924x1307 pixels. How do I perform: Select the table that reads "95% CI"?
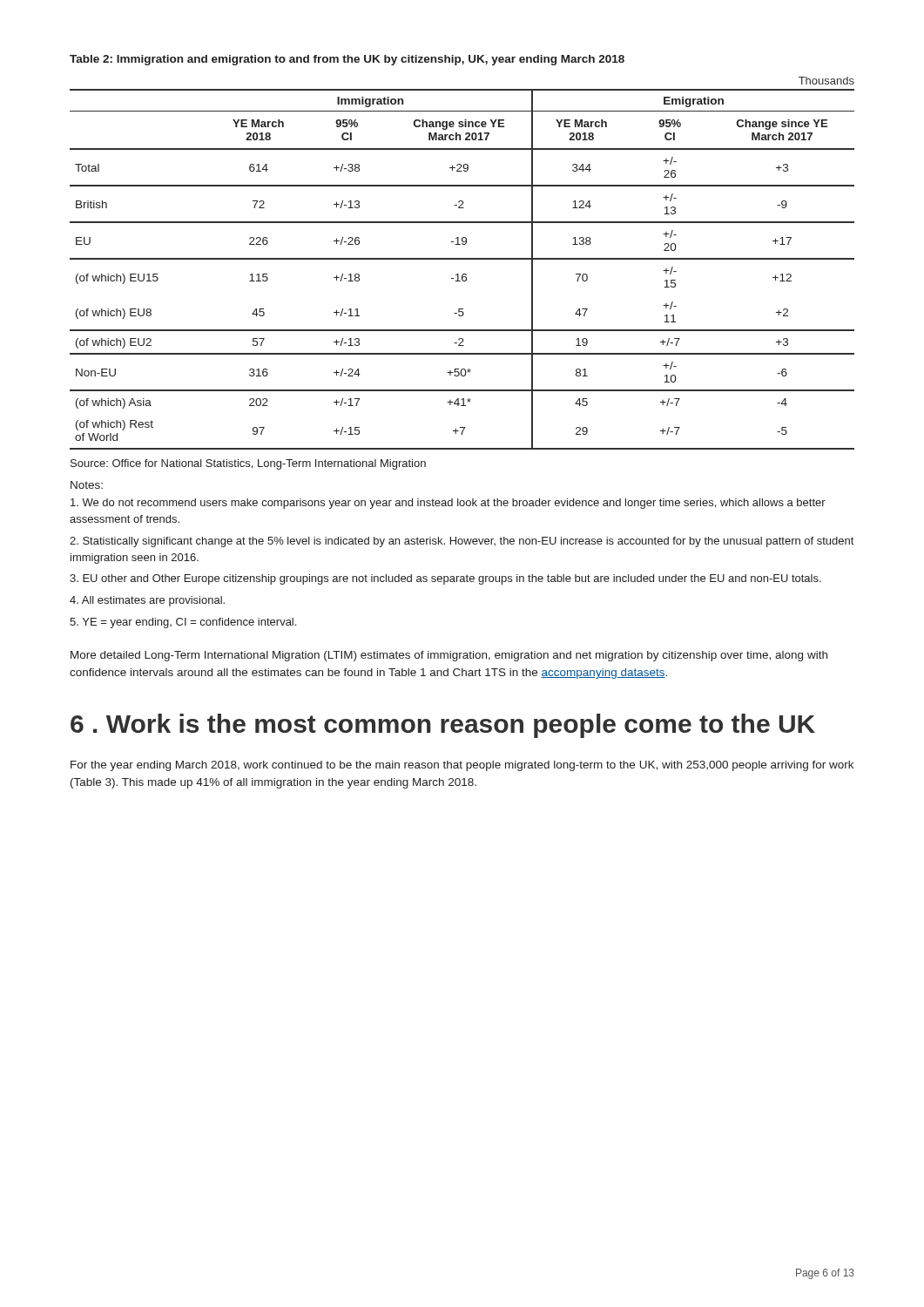pyautogui.click(x=462, y=262)
